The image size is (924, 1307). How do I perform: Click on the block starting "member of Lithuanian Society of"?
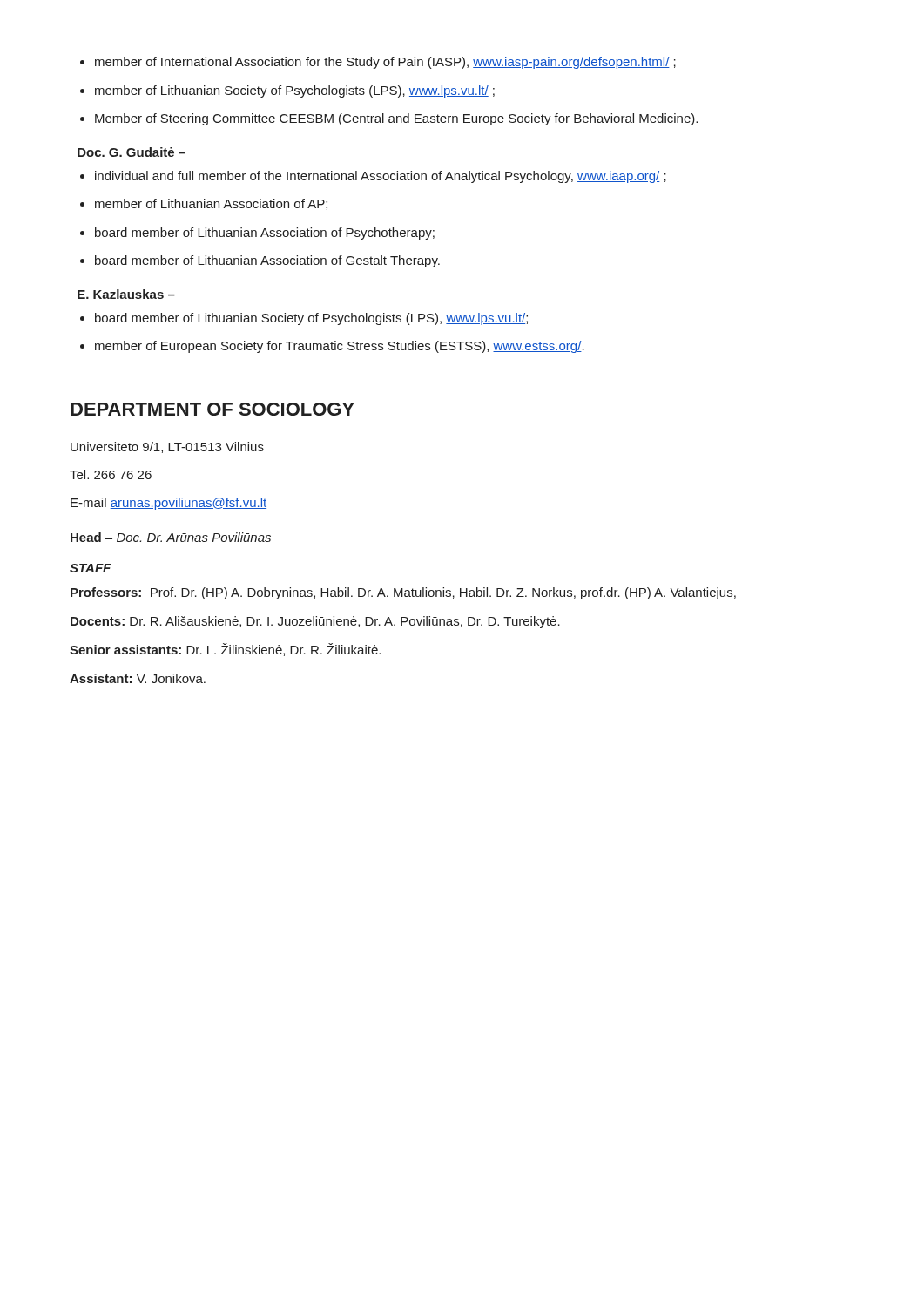coord(462,90)
